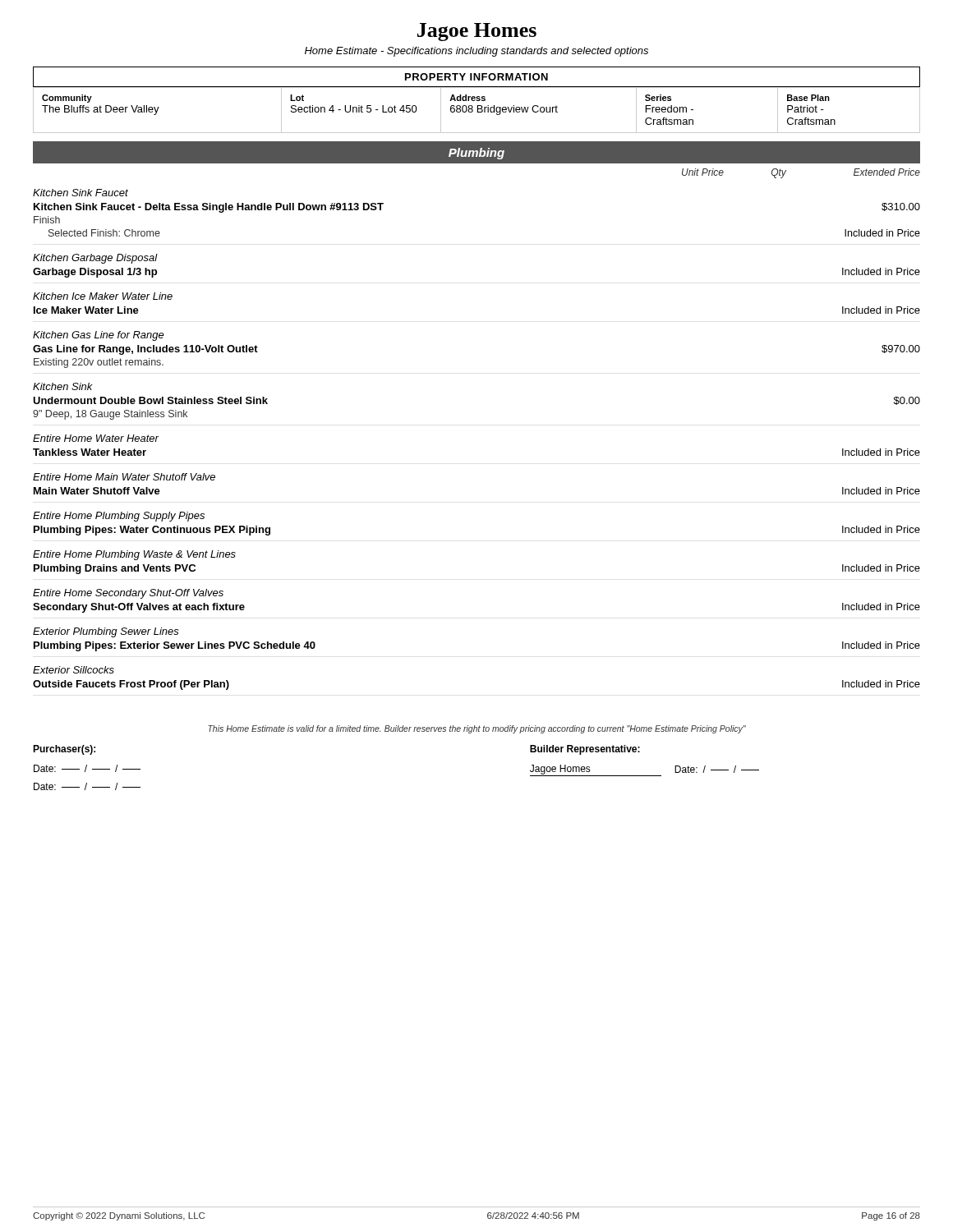
Task: Locate the block of text that opens with "This Home Estimate"
Action: pyautogui.click(x=476, y=728)
